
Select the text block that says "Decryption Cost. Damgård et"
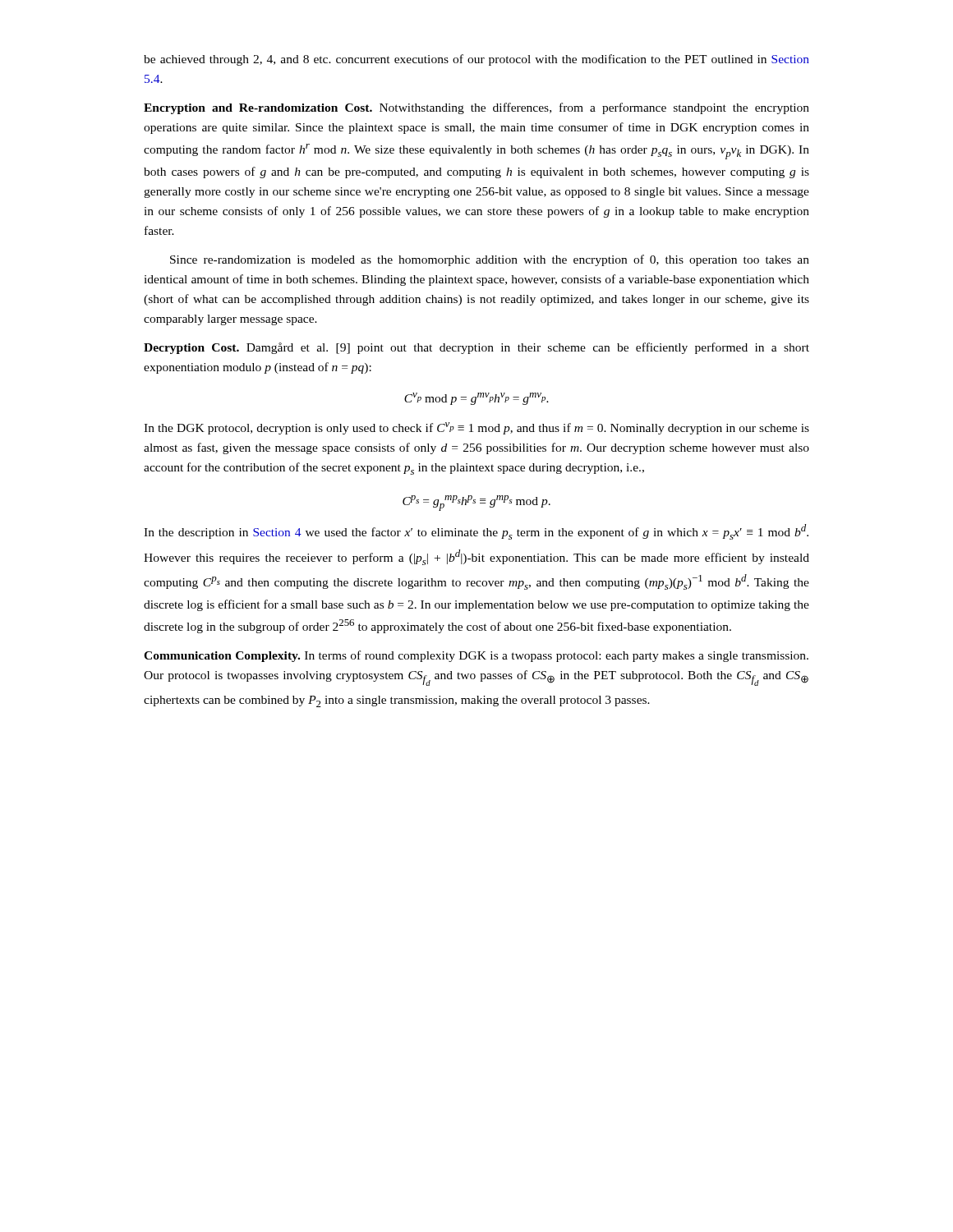point(476,357)
